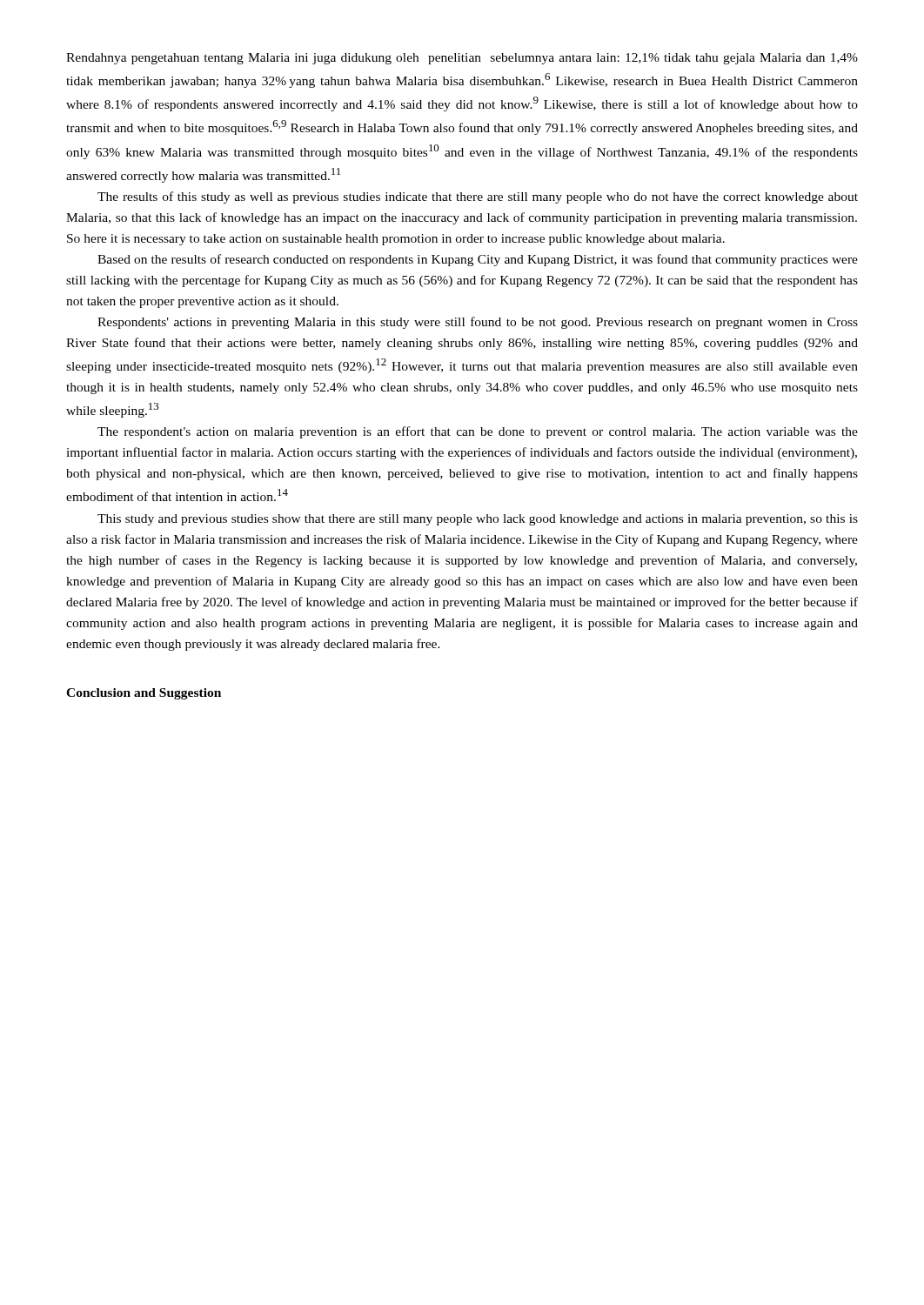Select a section header
924x1305 pixels.
click(144, 692)
